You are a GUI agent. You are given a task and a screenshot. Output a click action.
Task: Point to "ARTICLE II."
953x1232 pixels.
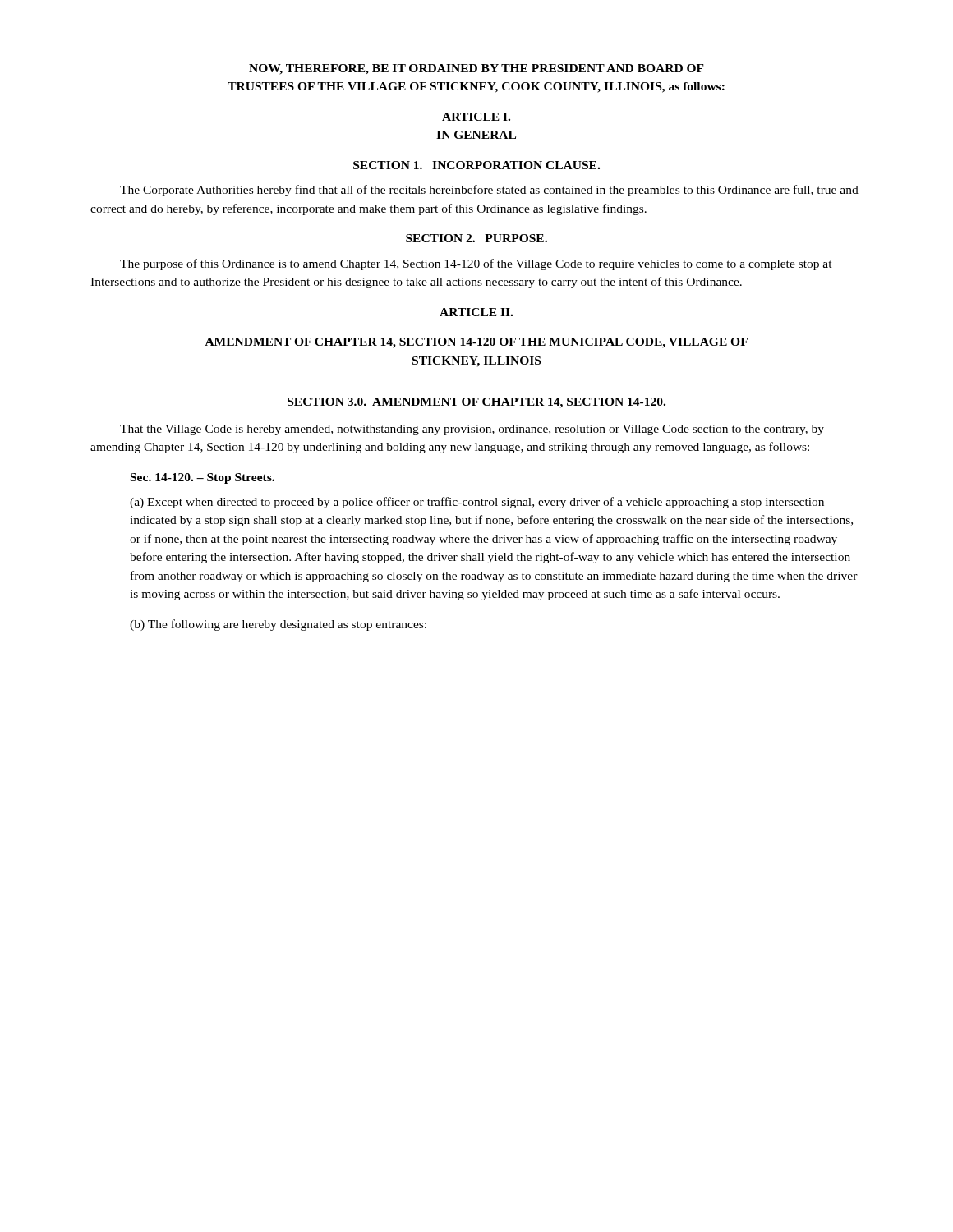point(476,312)
